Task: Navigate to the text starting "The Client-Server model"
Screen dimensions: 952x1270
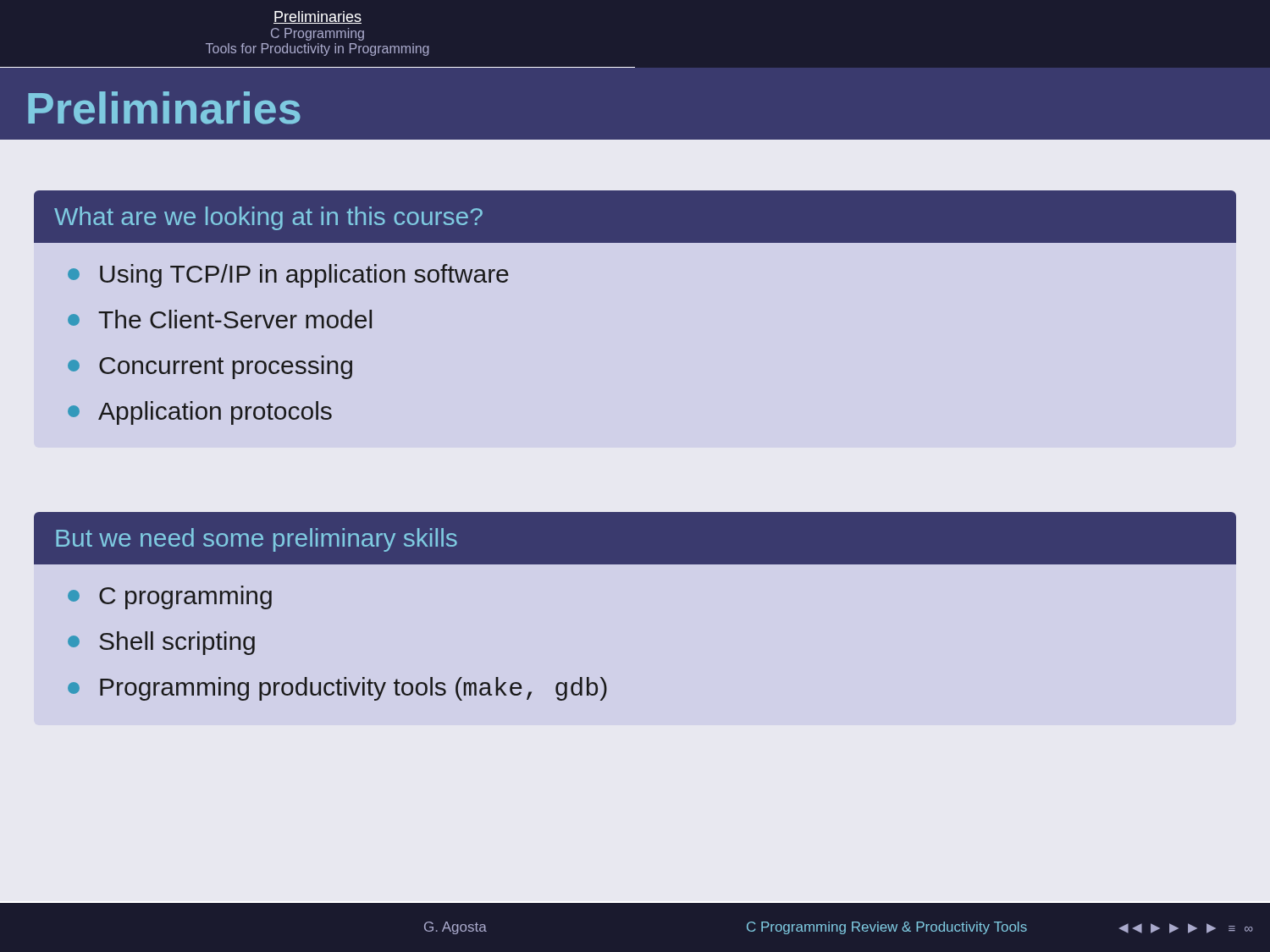Action: 221,320
